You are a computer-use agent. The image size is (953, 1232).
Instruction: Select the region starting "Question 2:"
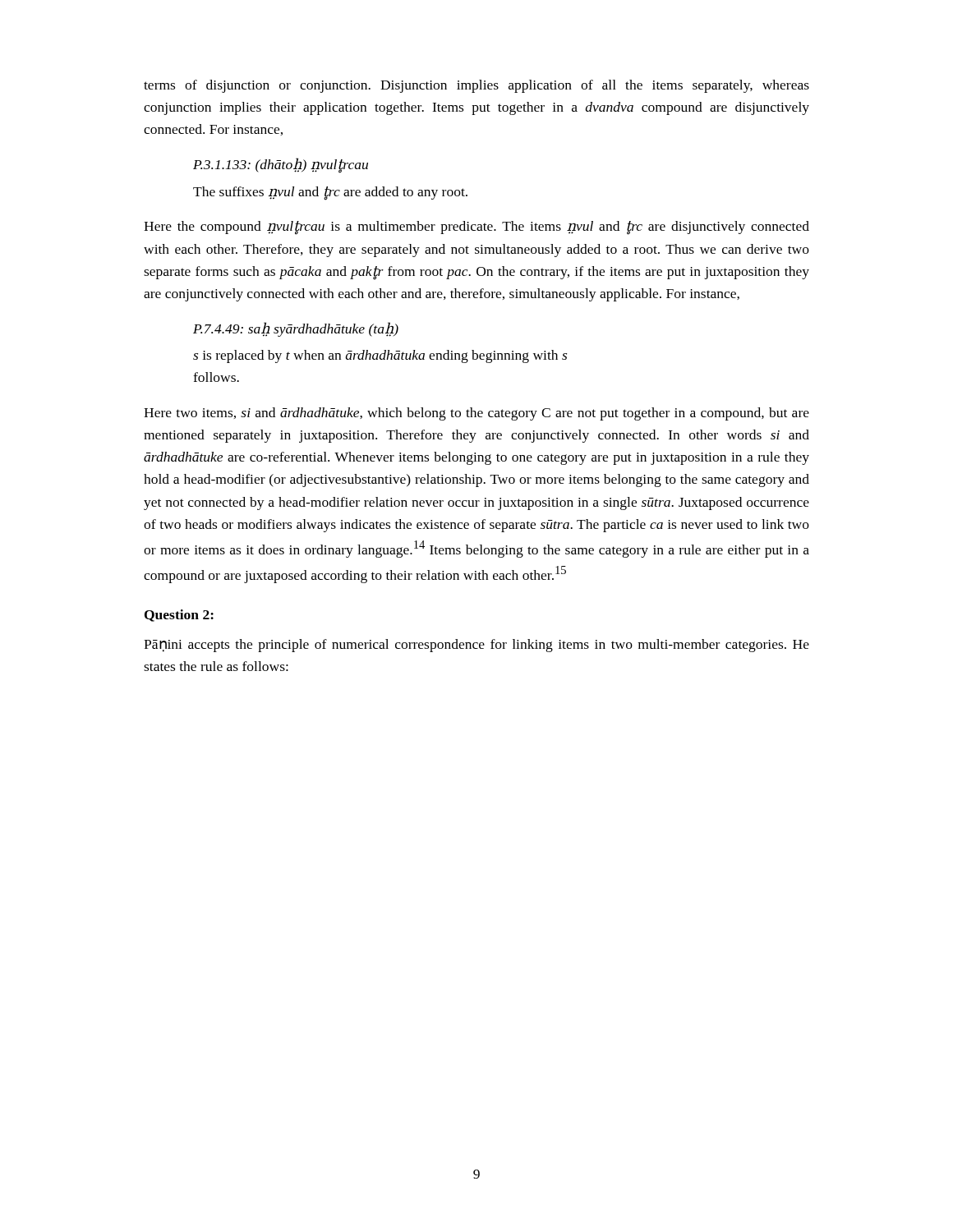[x=179, y=616]
